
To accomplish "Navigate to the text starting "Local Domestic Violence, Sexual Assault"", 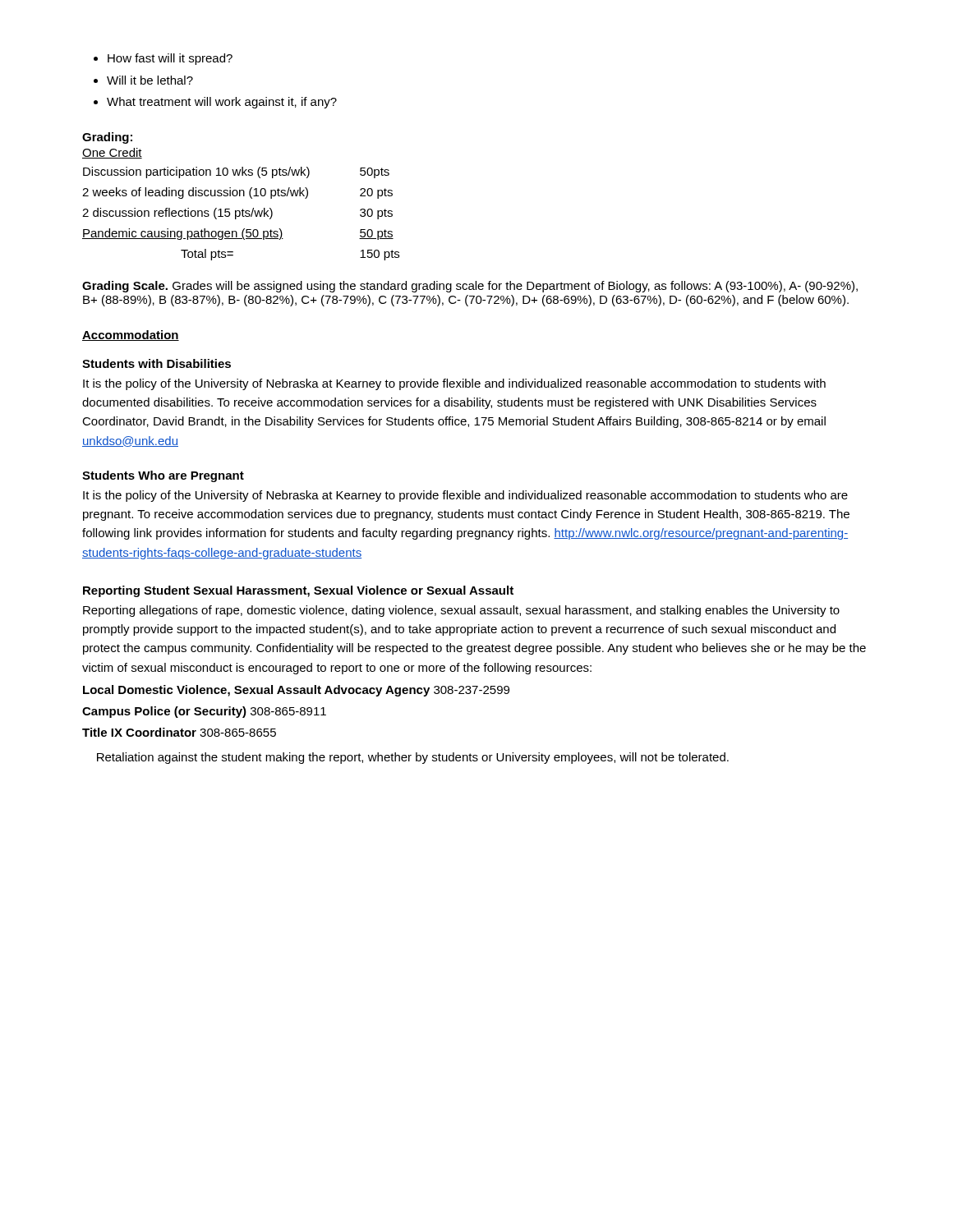I will coord(296,689).
